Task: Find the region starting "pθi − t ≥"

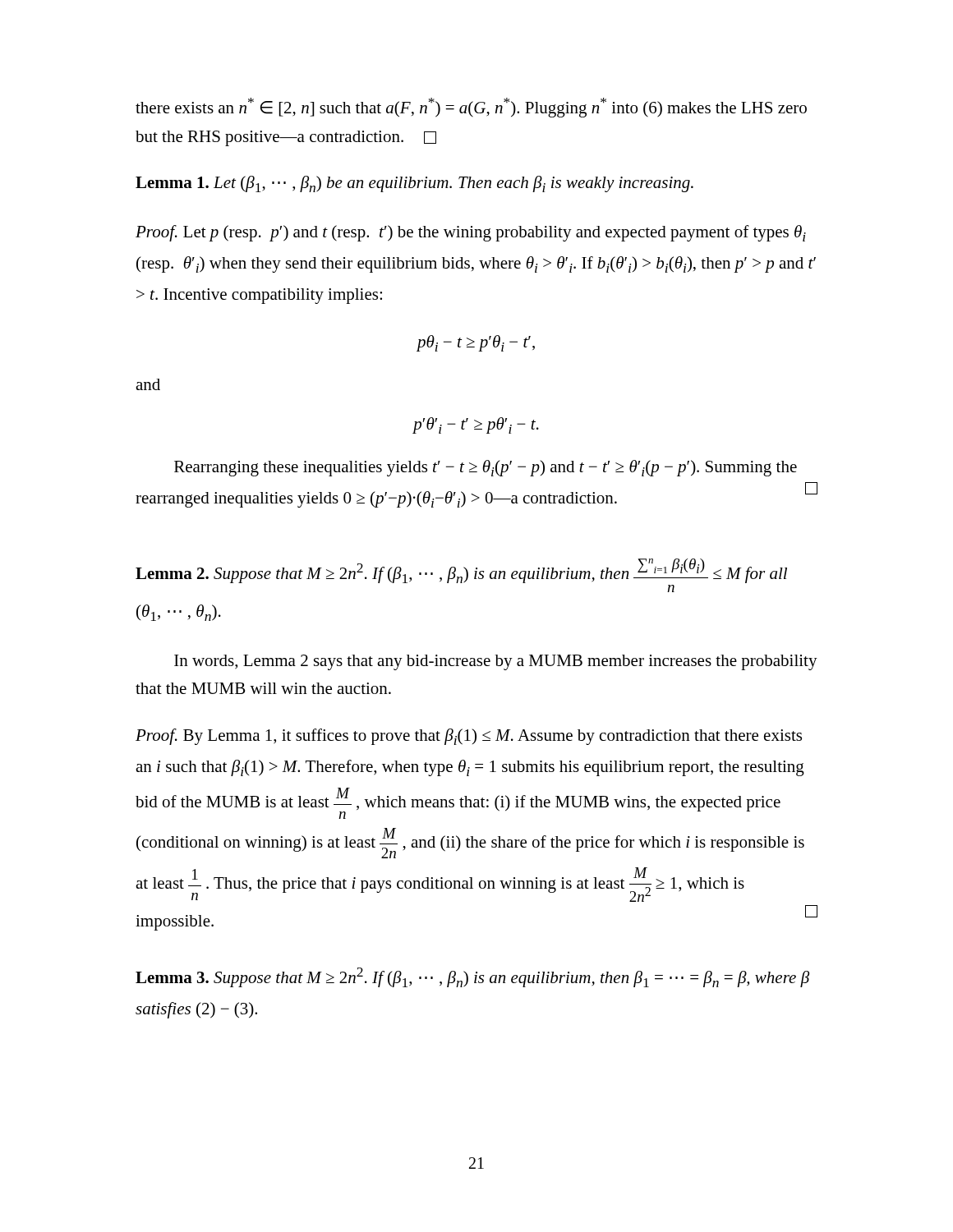Action: click(x=476, y=343)
